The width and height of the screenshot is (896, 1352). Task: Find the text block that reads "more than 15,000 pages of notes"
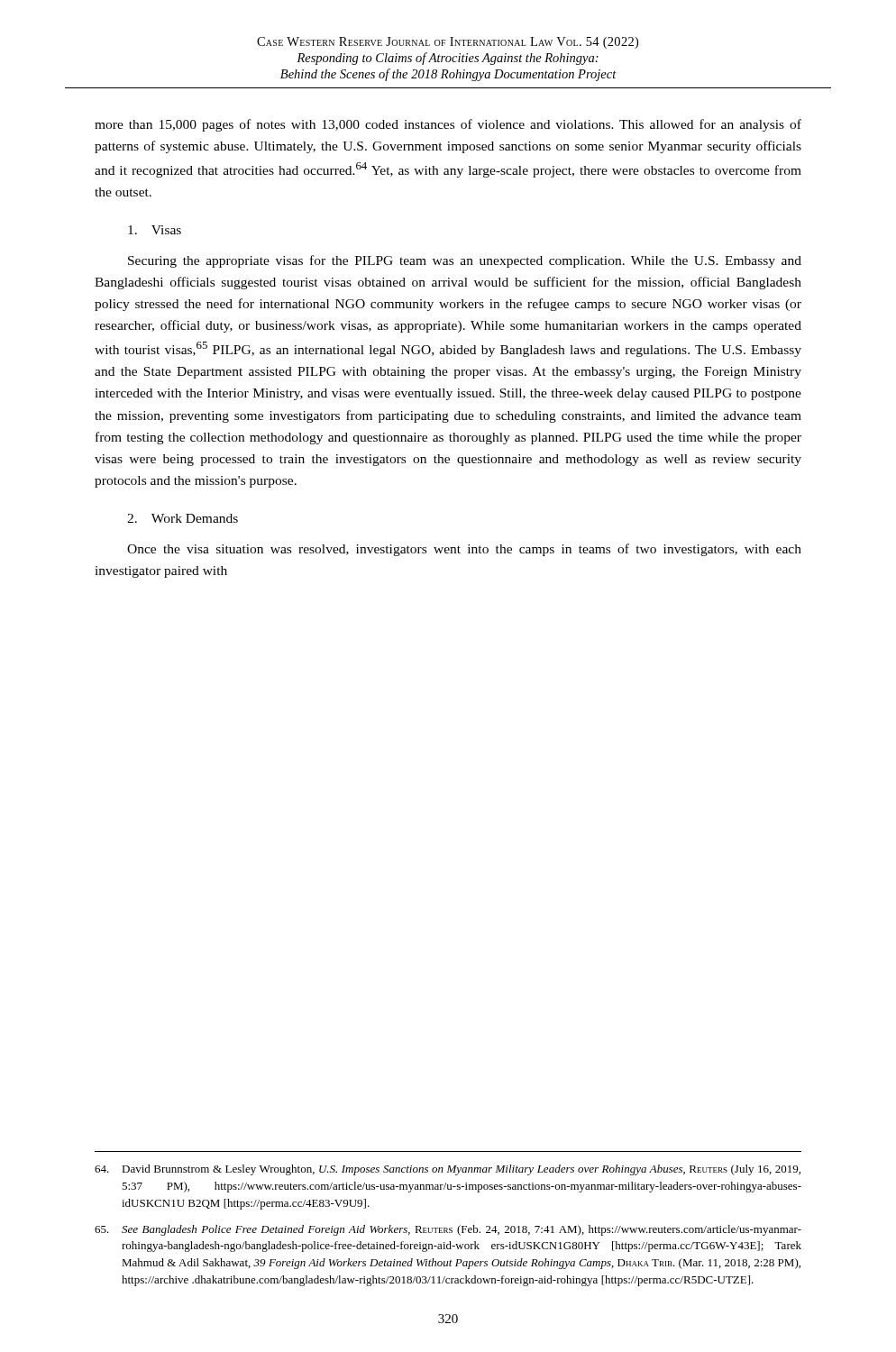tap(448, 158)
